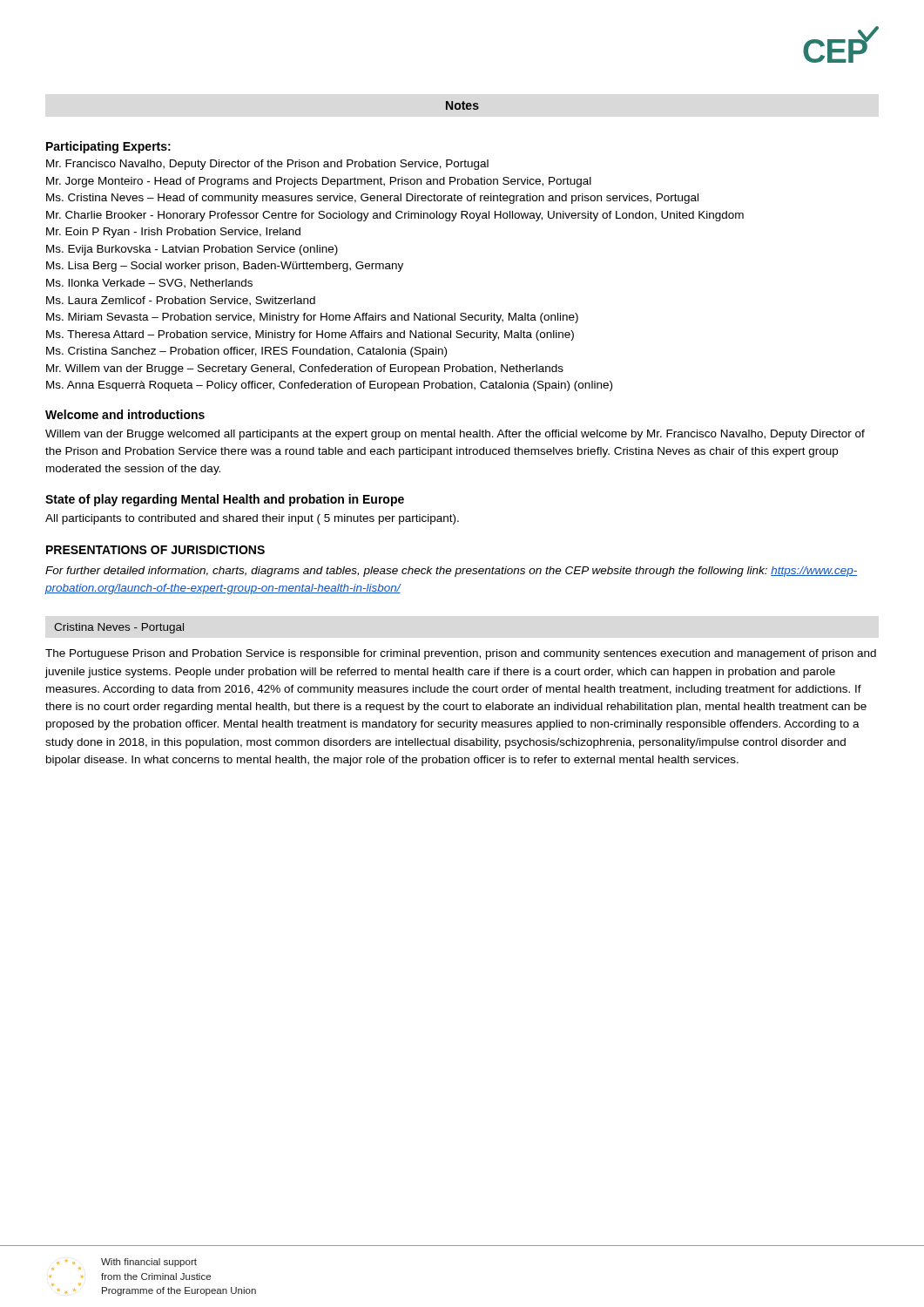
Task: Select a logo
Action: point(840,52)
